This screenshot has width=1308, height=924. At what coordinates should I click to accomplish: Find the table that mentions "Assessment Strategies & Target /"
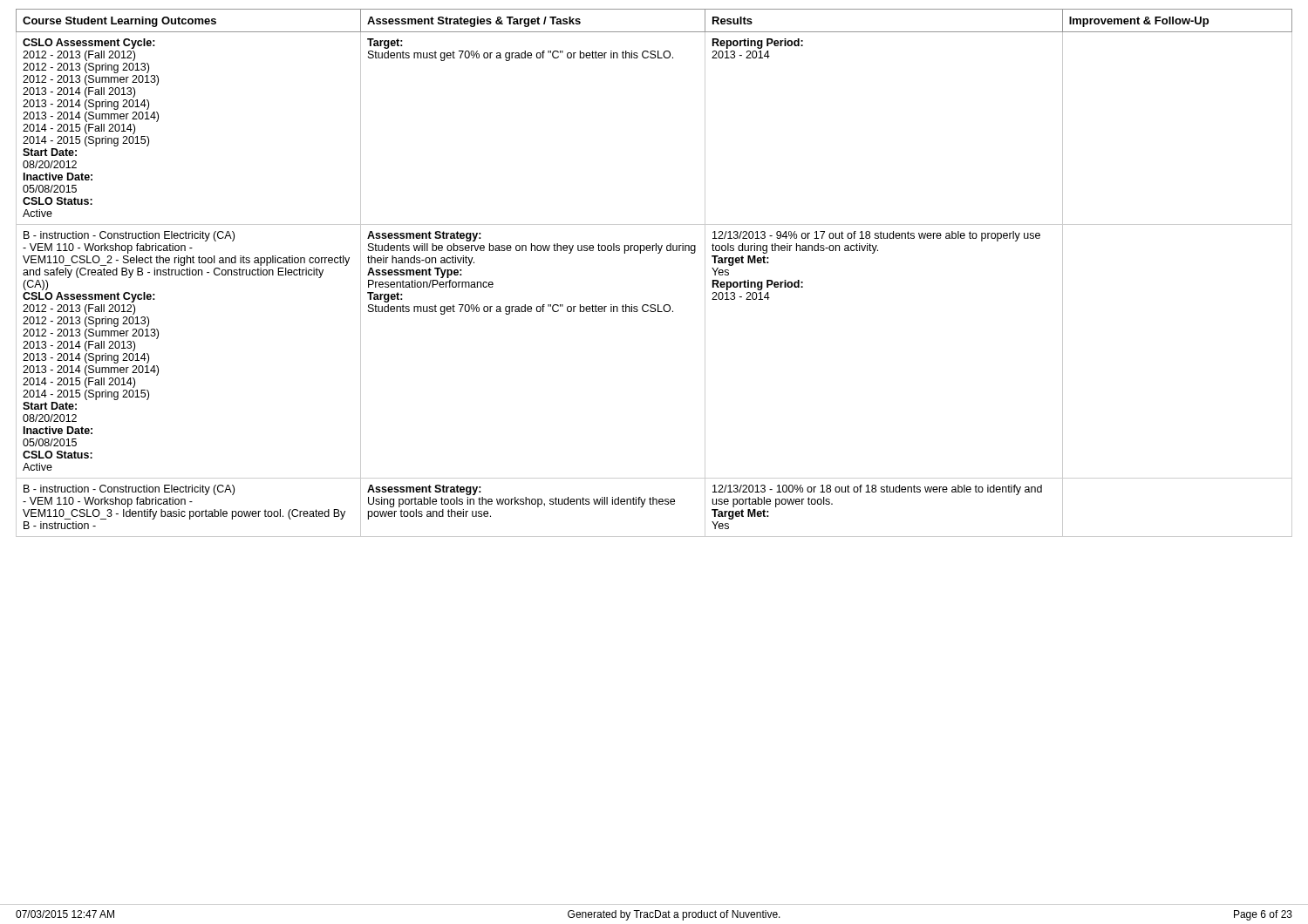(654, 273)
